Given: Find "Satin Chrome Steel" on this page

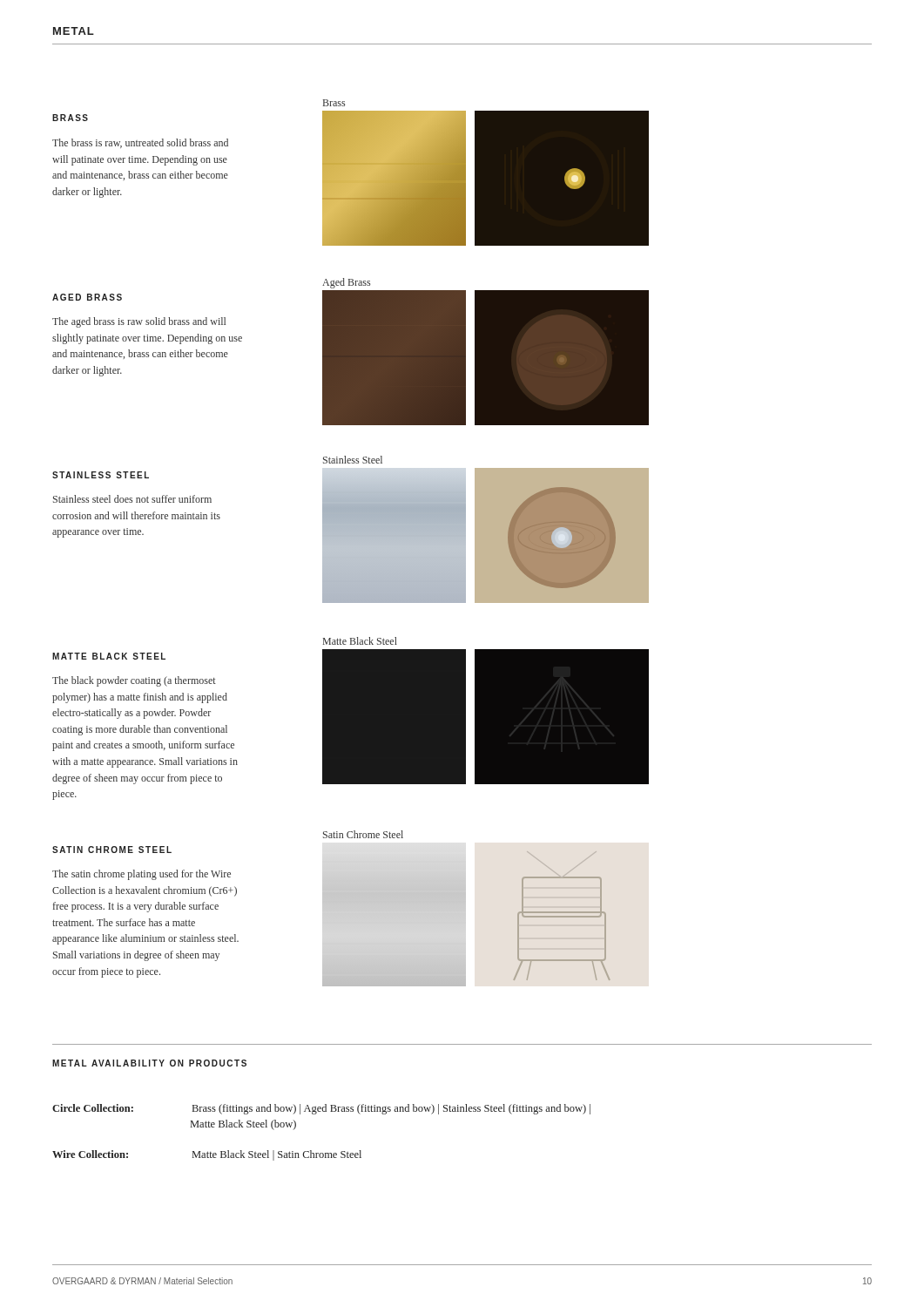Looking at the screenshot, I should click(x=363, y=835).
